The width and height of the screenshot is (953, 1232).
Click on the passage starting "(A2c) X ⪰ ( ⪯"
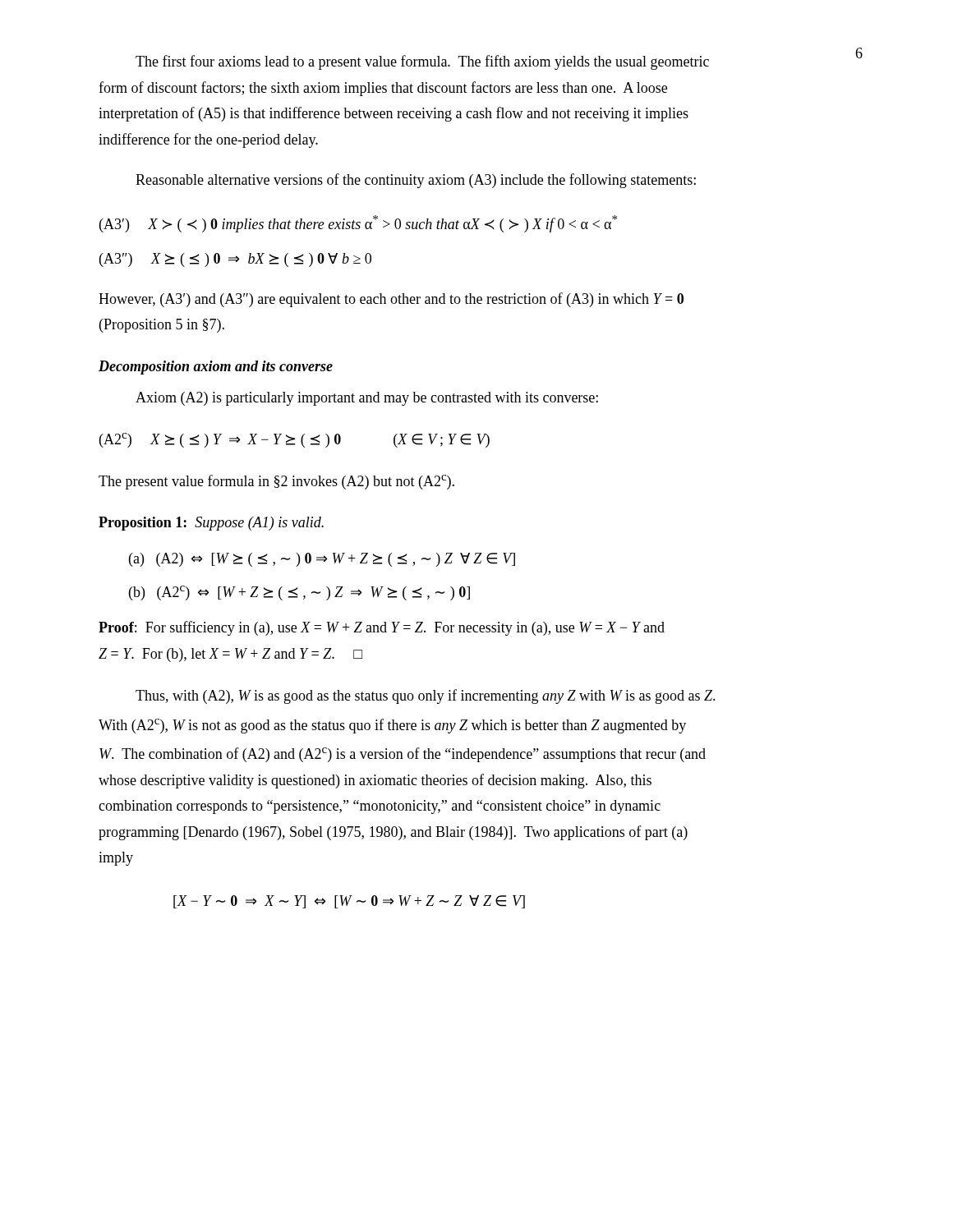click(x=294, y=438)
